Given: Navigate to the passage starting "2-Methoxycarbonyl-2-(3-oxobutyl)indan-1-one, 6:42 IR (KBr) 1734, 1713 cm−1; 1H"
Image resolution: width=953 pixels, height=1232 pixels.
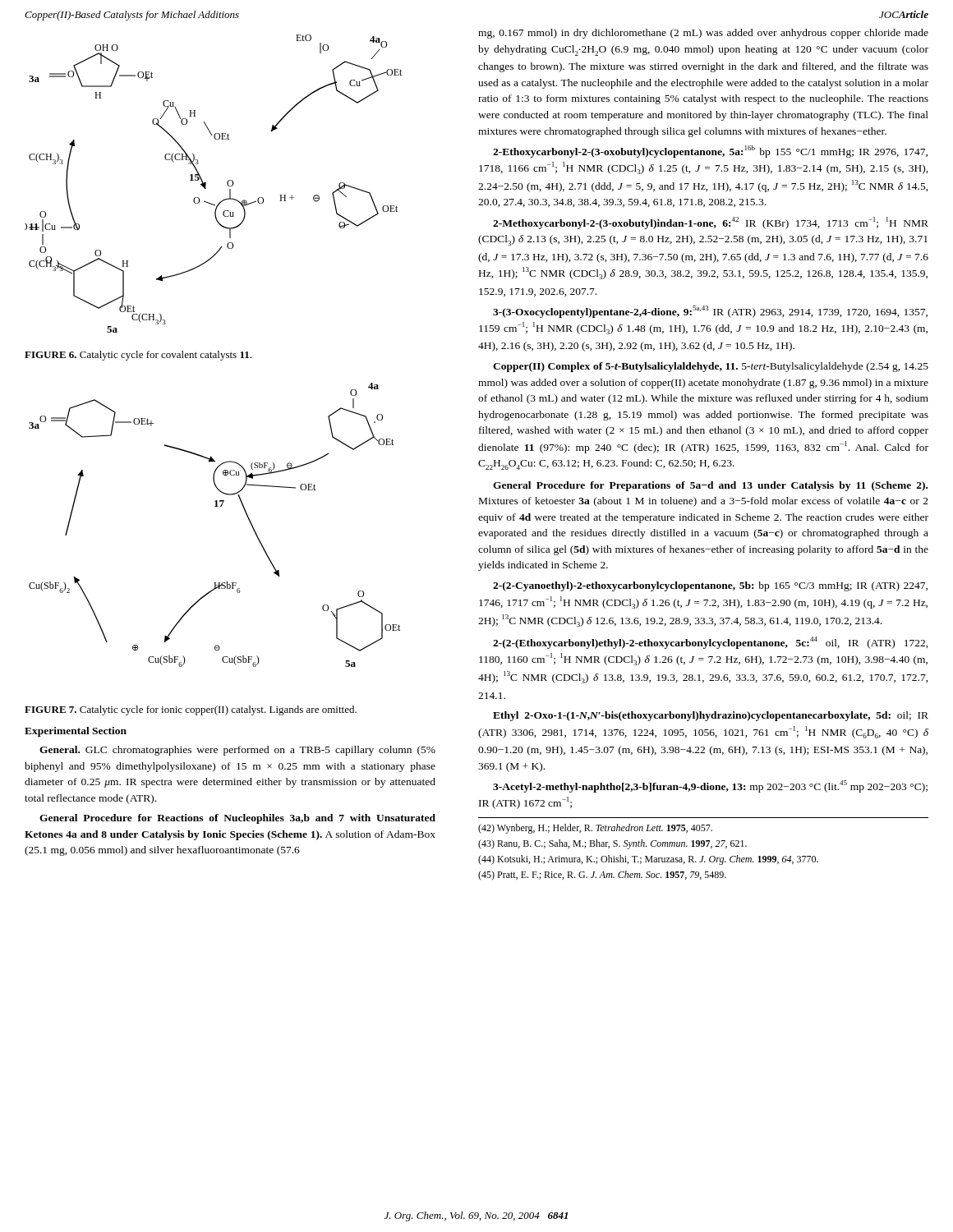Looking at the screenshot, I should point(703,257).
